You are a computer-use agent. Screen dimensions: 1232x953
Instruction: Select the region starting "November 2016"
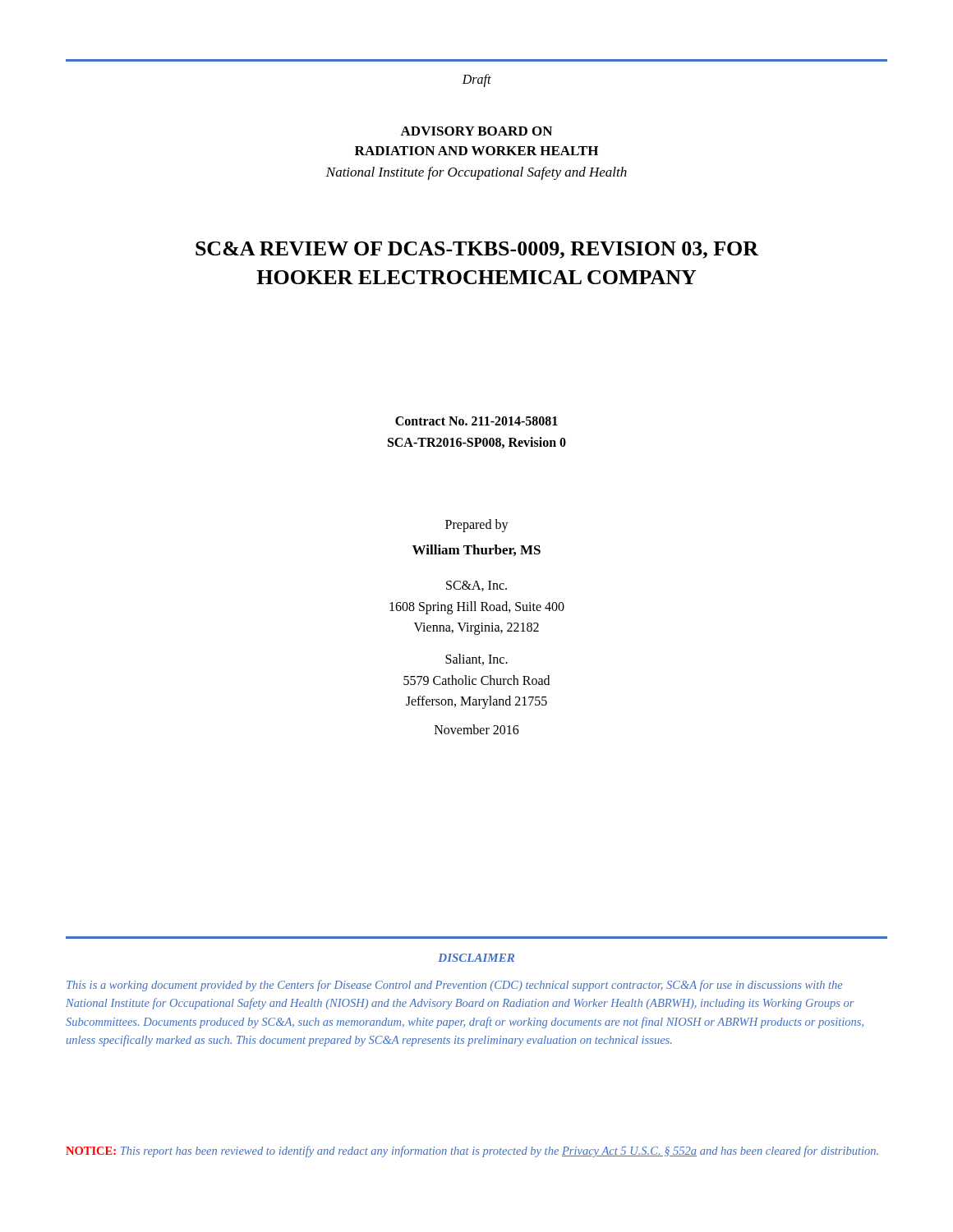click(x=476, y=730)
